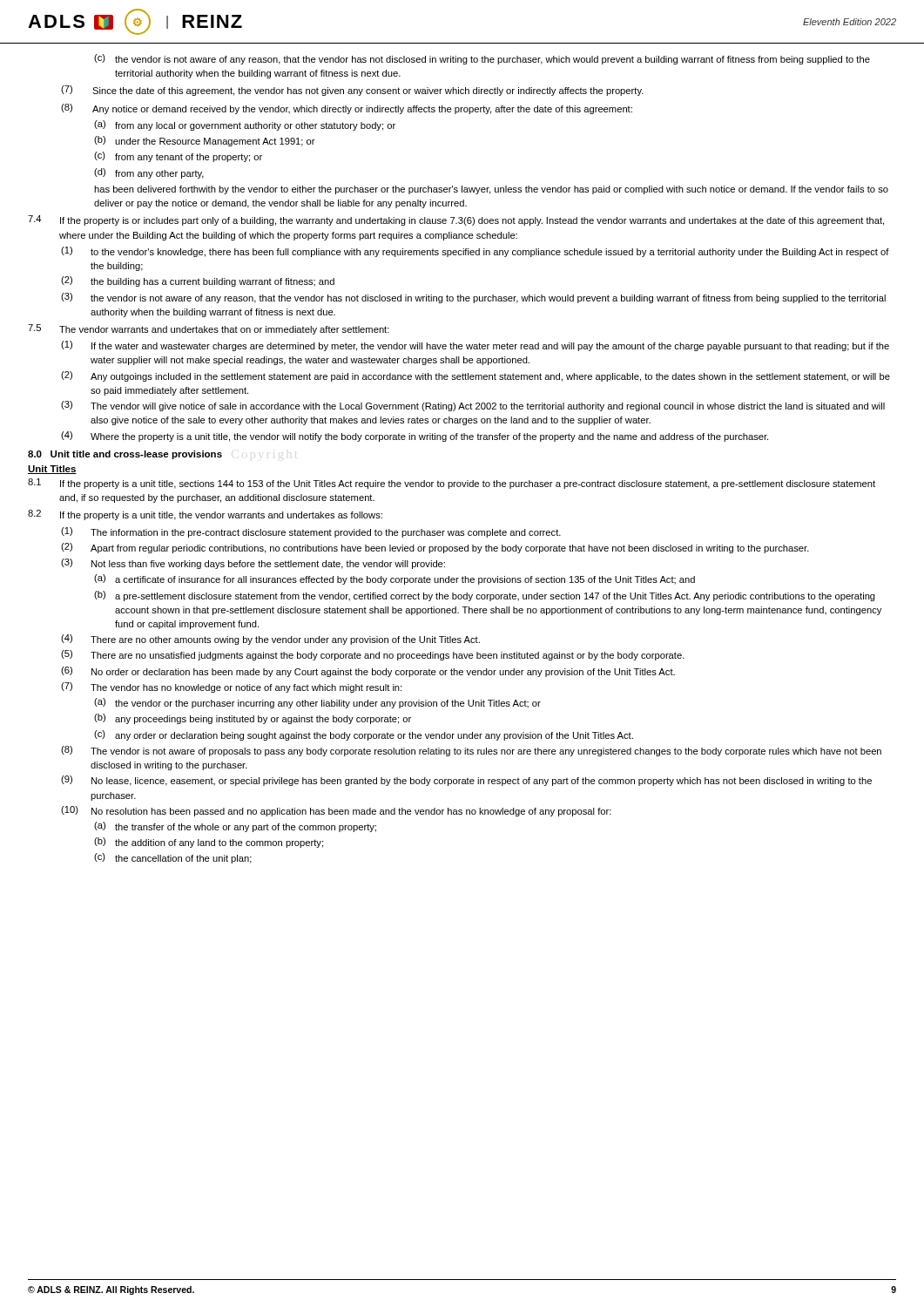The image size is (924, 1307).
Task: Click on the passage starting "8.1 If the property is a"
Action: tap(462, 491)
